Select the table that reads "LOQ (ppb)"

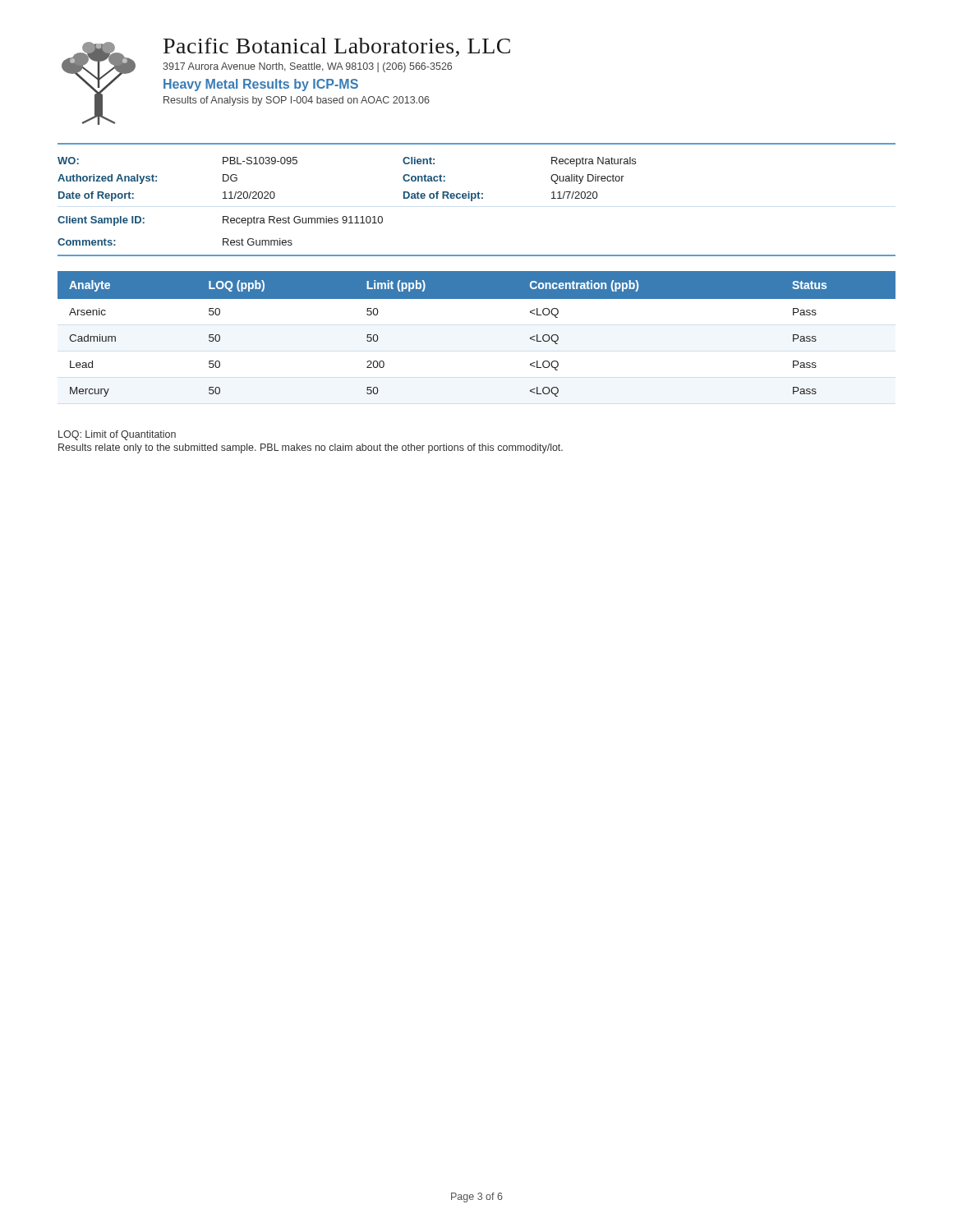476,338
